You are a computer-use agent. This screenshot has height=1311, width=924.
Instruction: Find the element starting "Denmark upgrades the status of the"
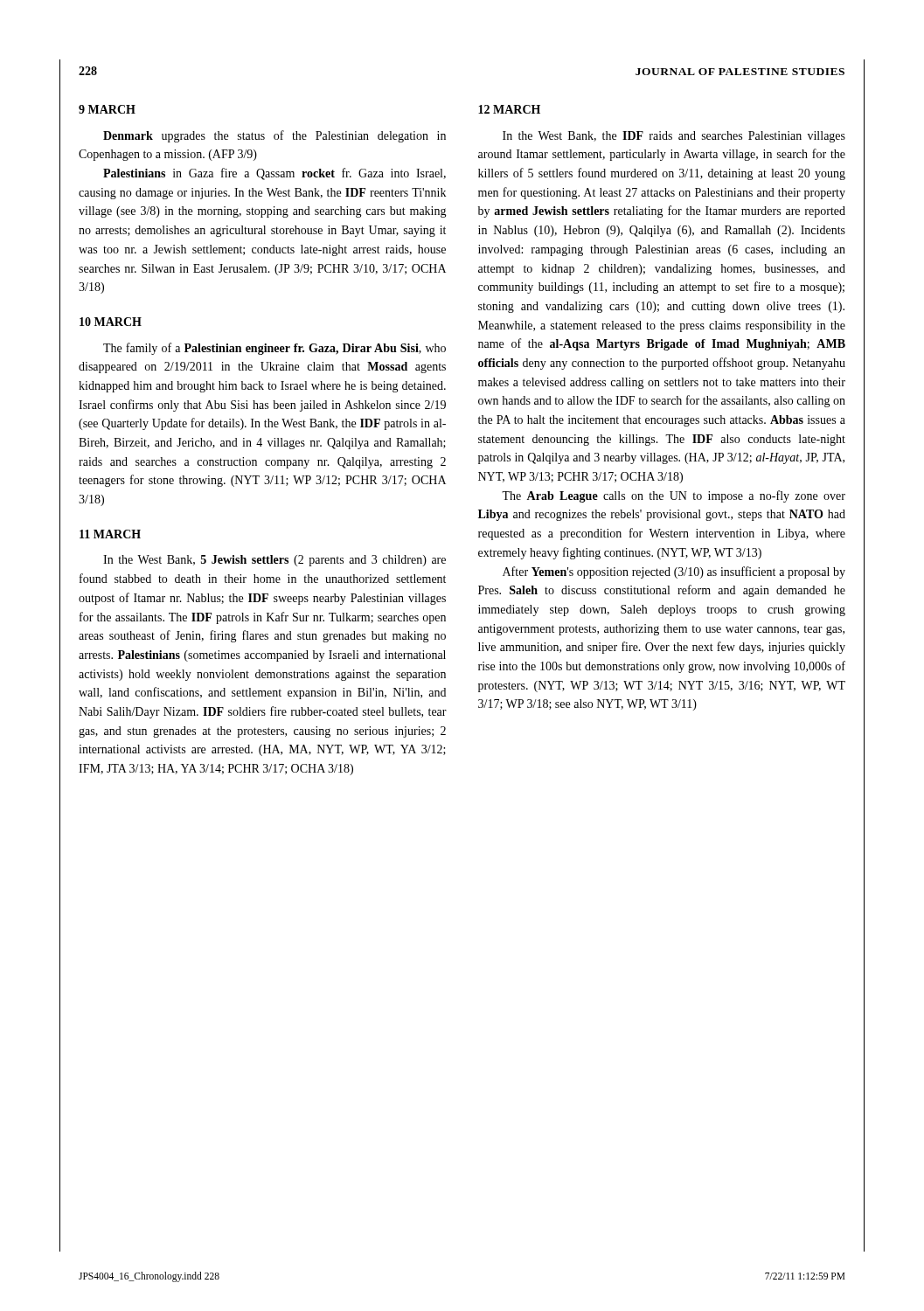262,212
